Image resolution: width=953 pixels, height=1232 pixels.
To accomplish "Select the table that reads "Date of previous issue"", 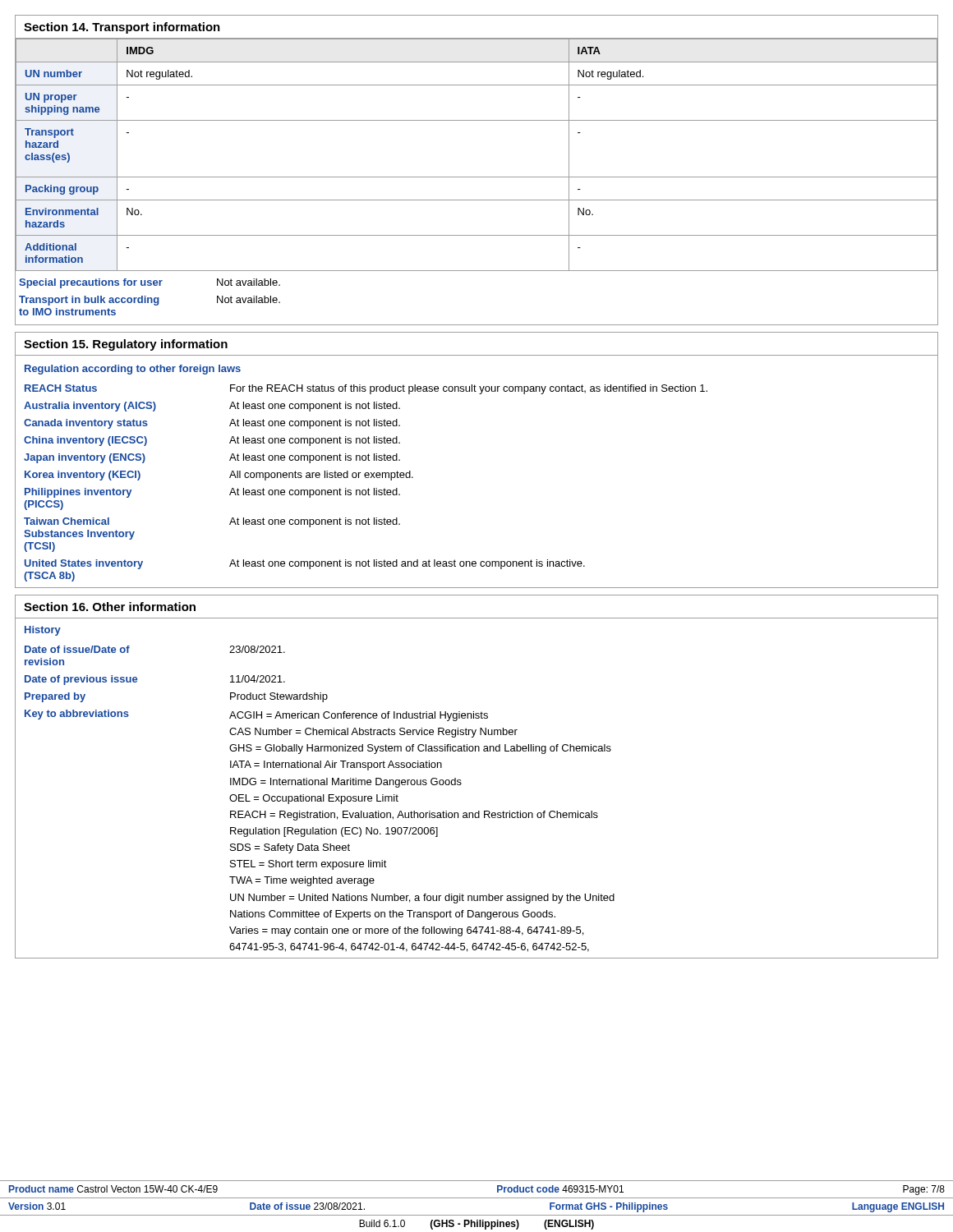I will tap(476, 799).
